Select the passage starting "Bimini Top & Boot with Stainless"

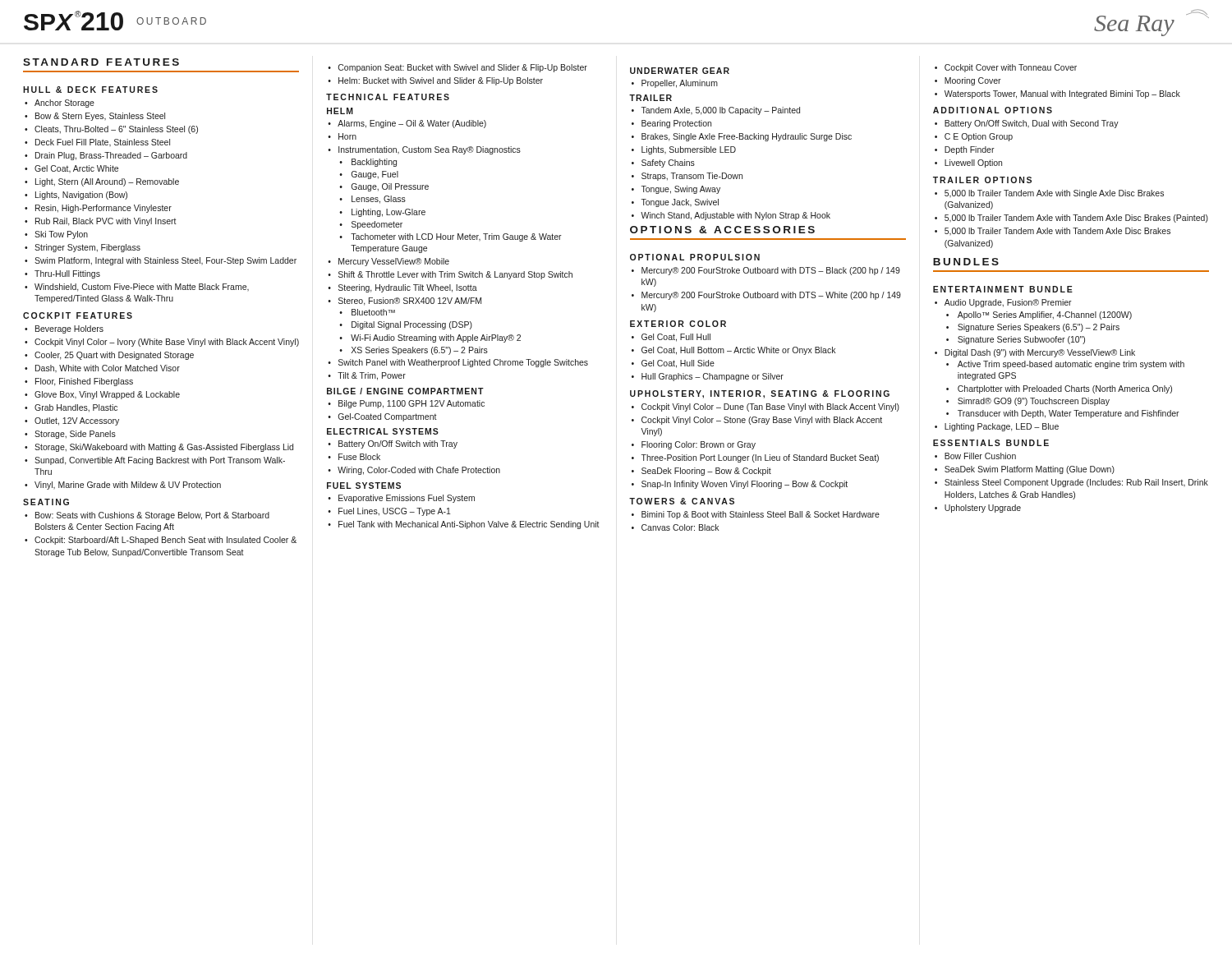click(760, 514)
